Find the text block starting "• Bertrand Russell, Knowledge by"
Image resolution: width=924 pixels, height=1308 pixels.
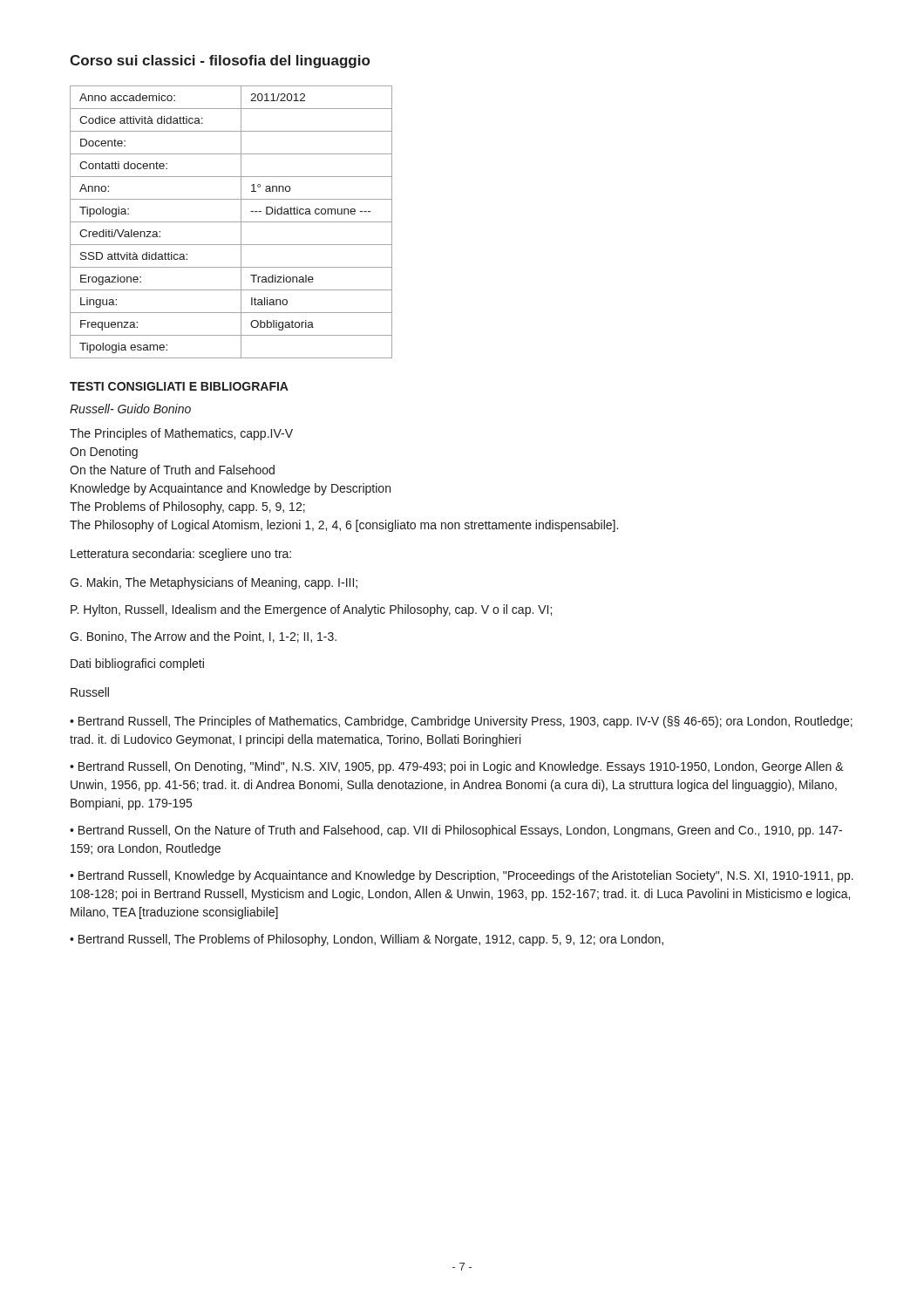(x=462, y=894)
